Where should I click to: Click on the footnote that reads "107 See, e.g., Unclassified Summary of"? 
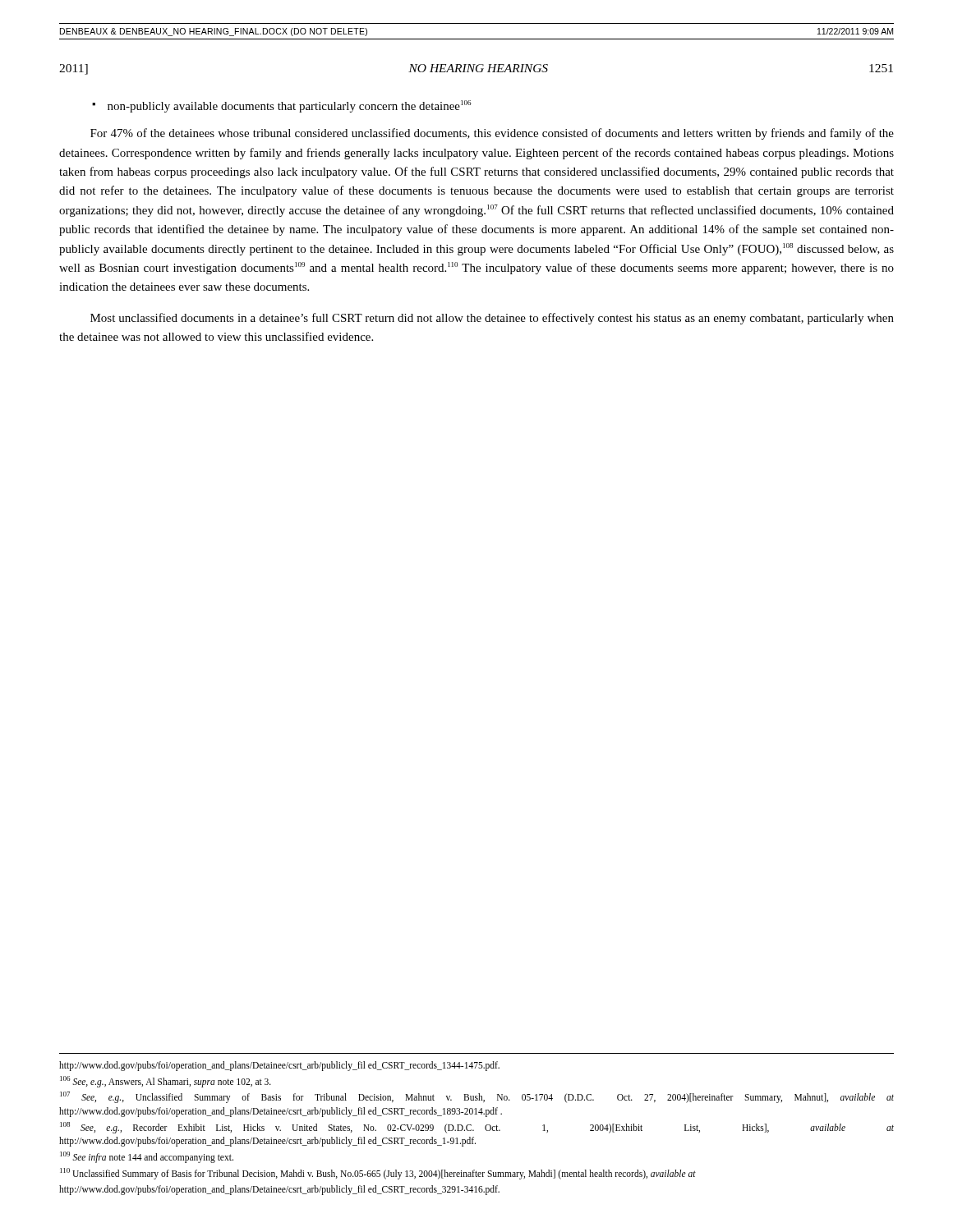[x=476, y=1104]
